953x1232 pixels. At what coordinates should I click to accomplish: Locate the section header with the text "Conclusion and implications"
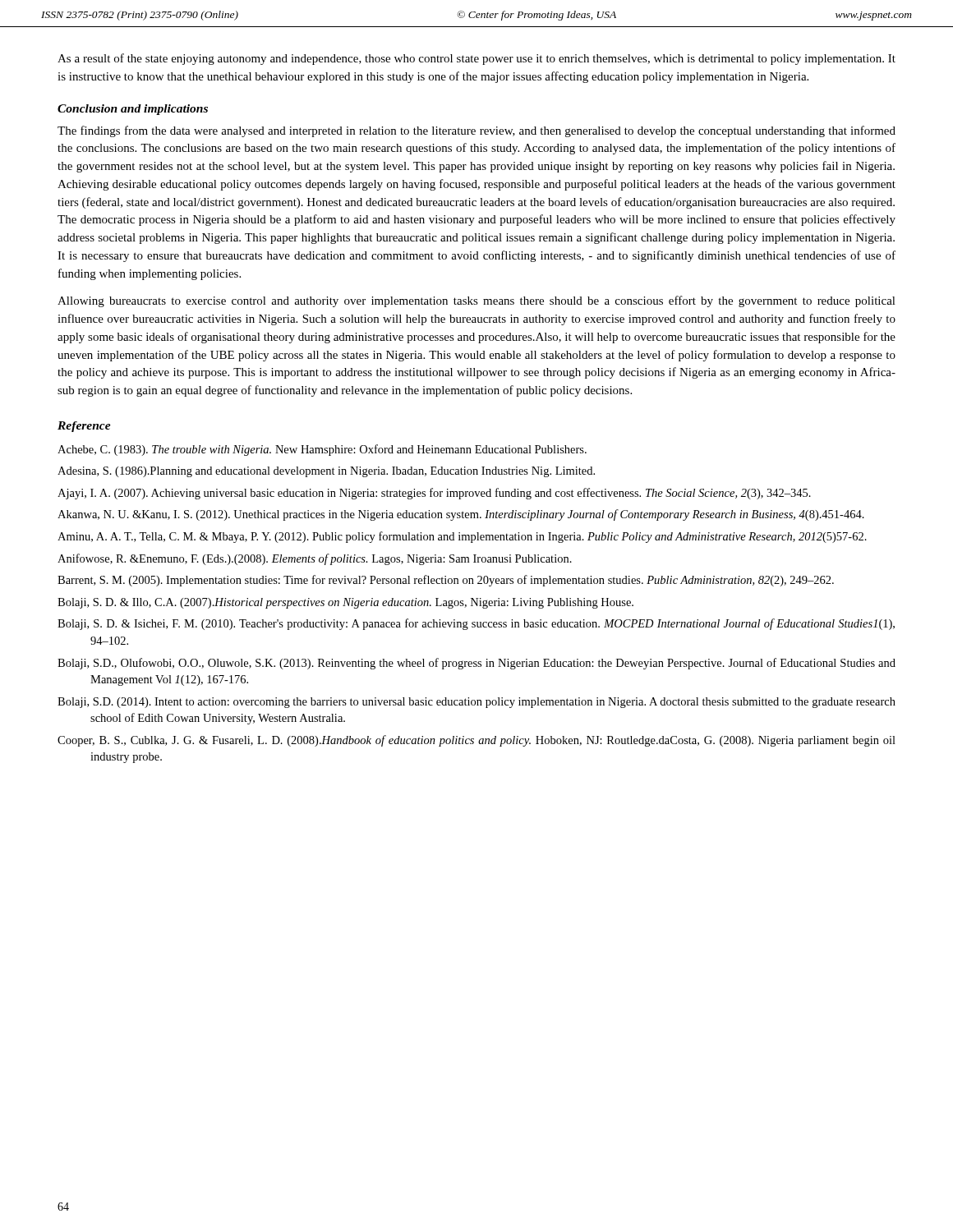click(133, 108)
